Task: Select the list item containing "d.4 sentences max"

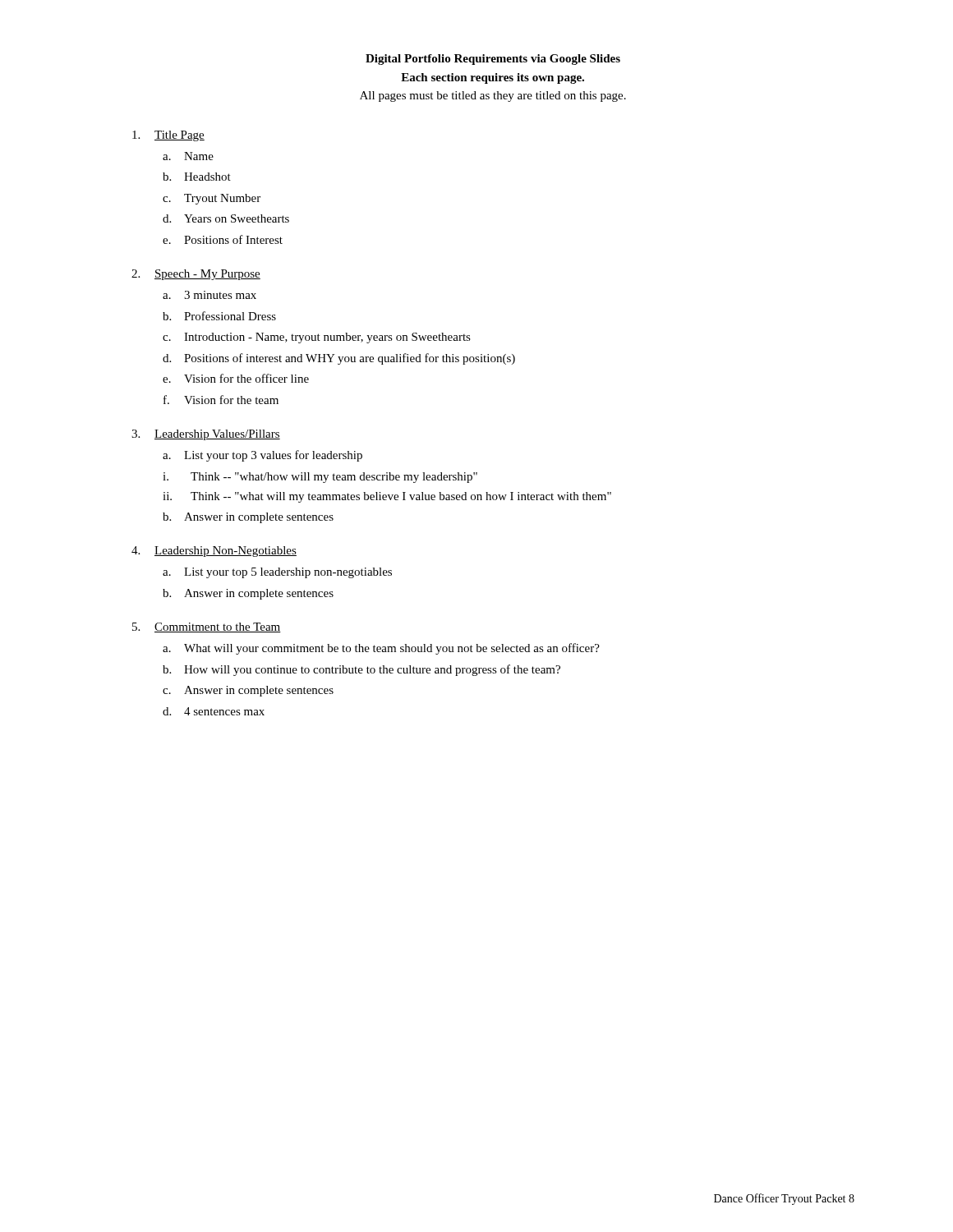Action: point(214,711)
